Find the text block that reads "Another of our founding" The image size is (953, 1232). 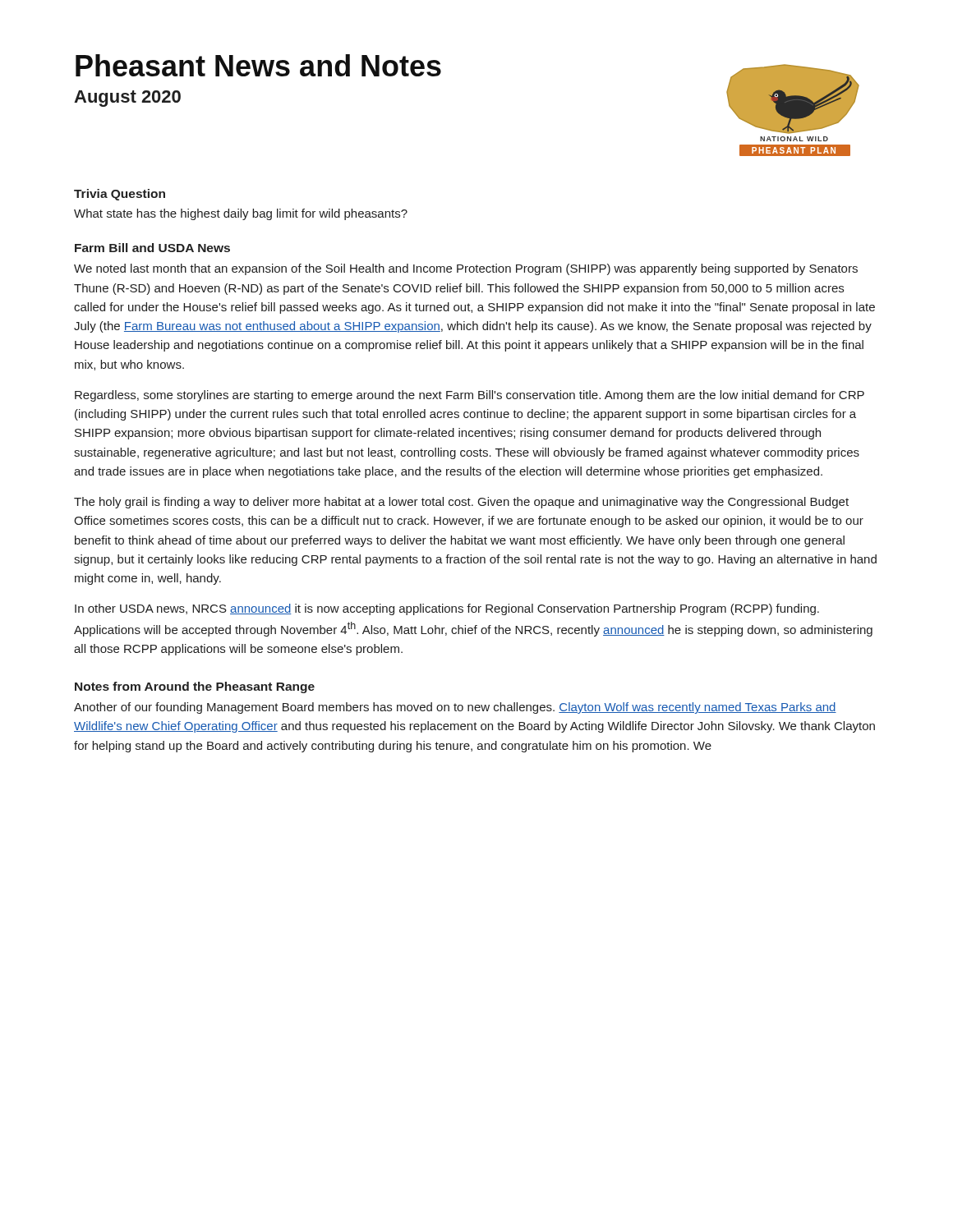[x=475, y=726]
